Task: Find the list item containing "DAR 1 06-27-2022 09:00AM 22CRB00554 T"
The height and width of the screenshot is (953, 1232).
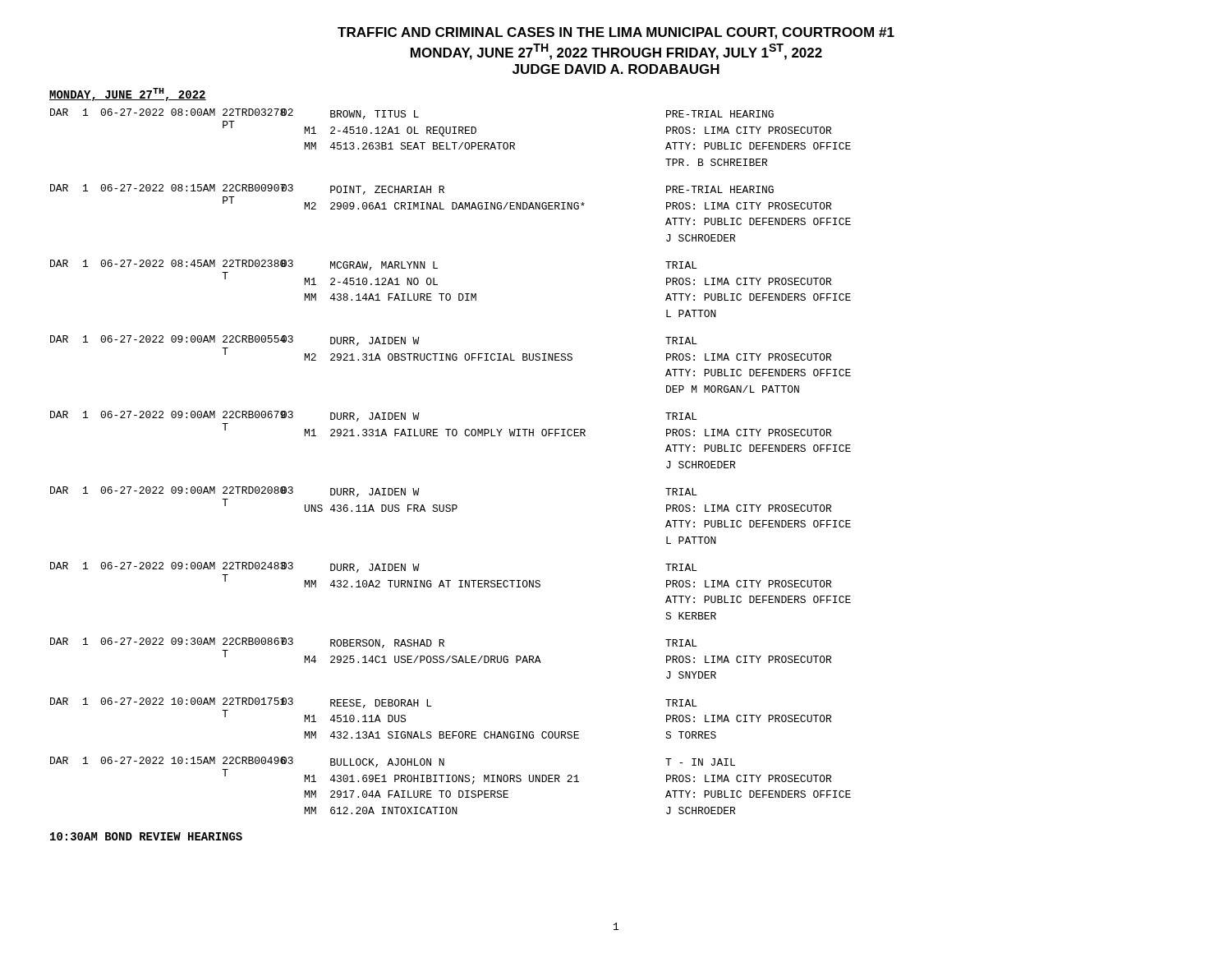Action: (480, 366)
